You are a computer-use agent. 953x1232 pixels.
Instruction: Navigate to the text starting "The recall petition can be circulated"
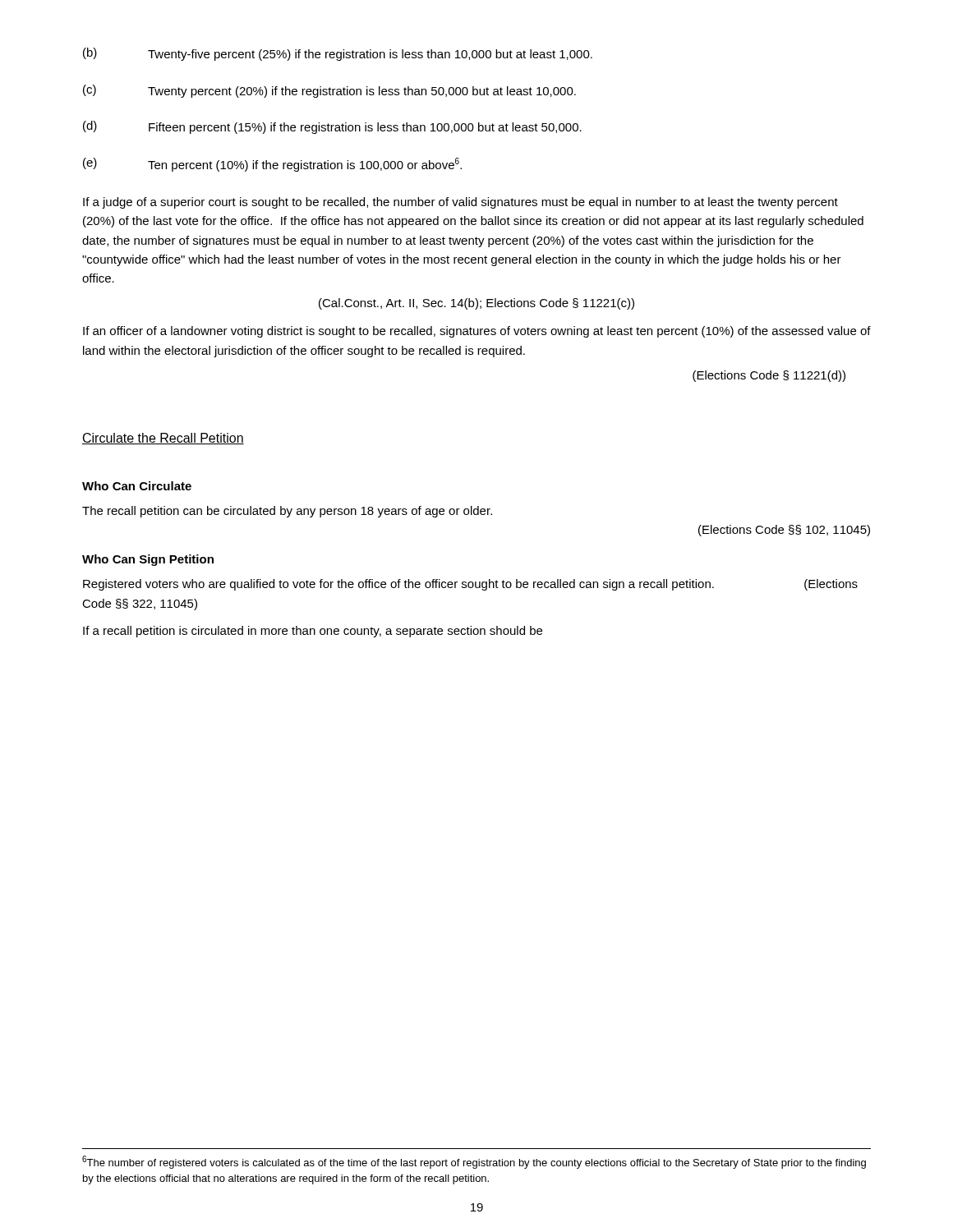(476, 521)
